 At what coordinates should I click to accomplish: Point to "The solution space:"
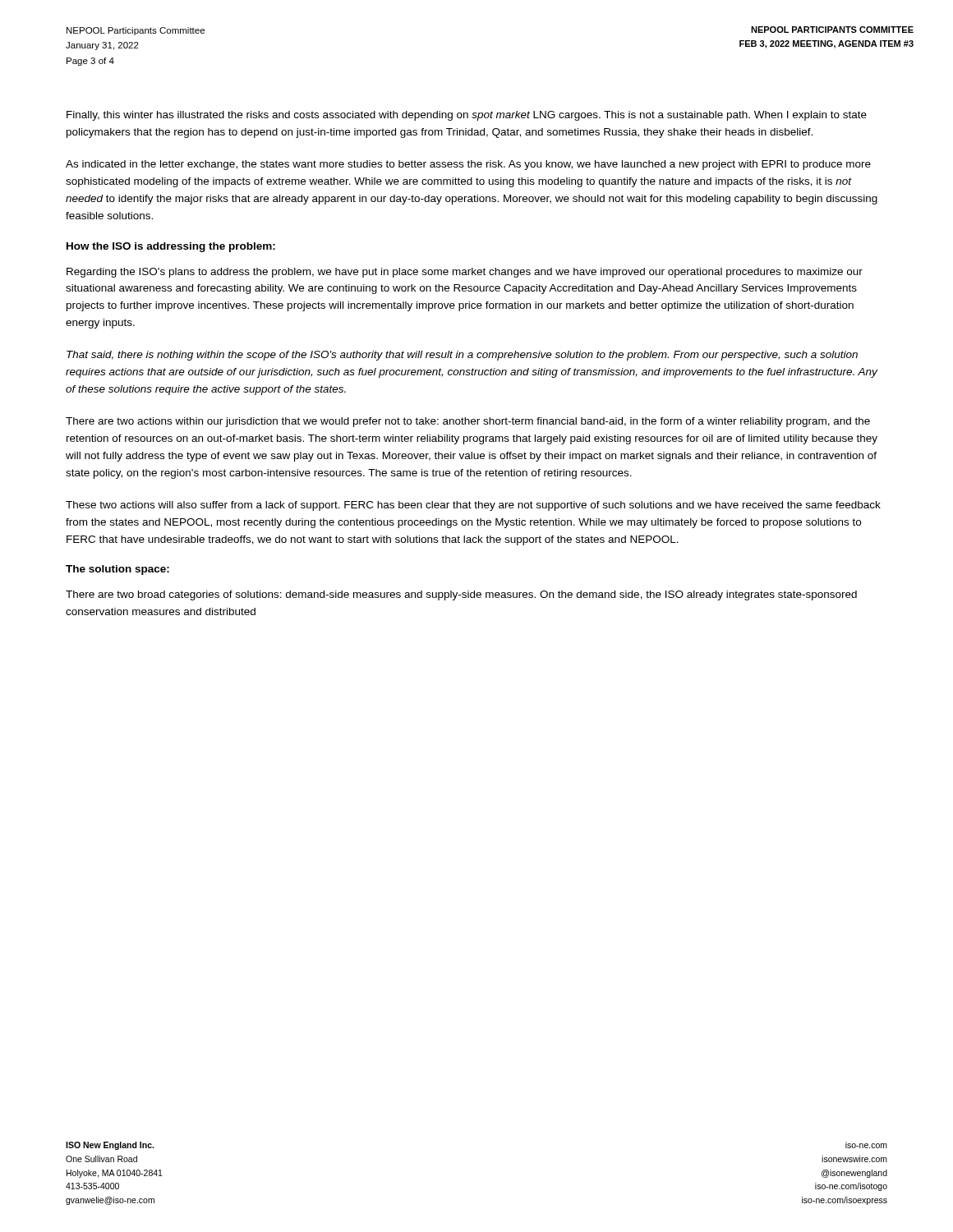(x=118, y=569)
